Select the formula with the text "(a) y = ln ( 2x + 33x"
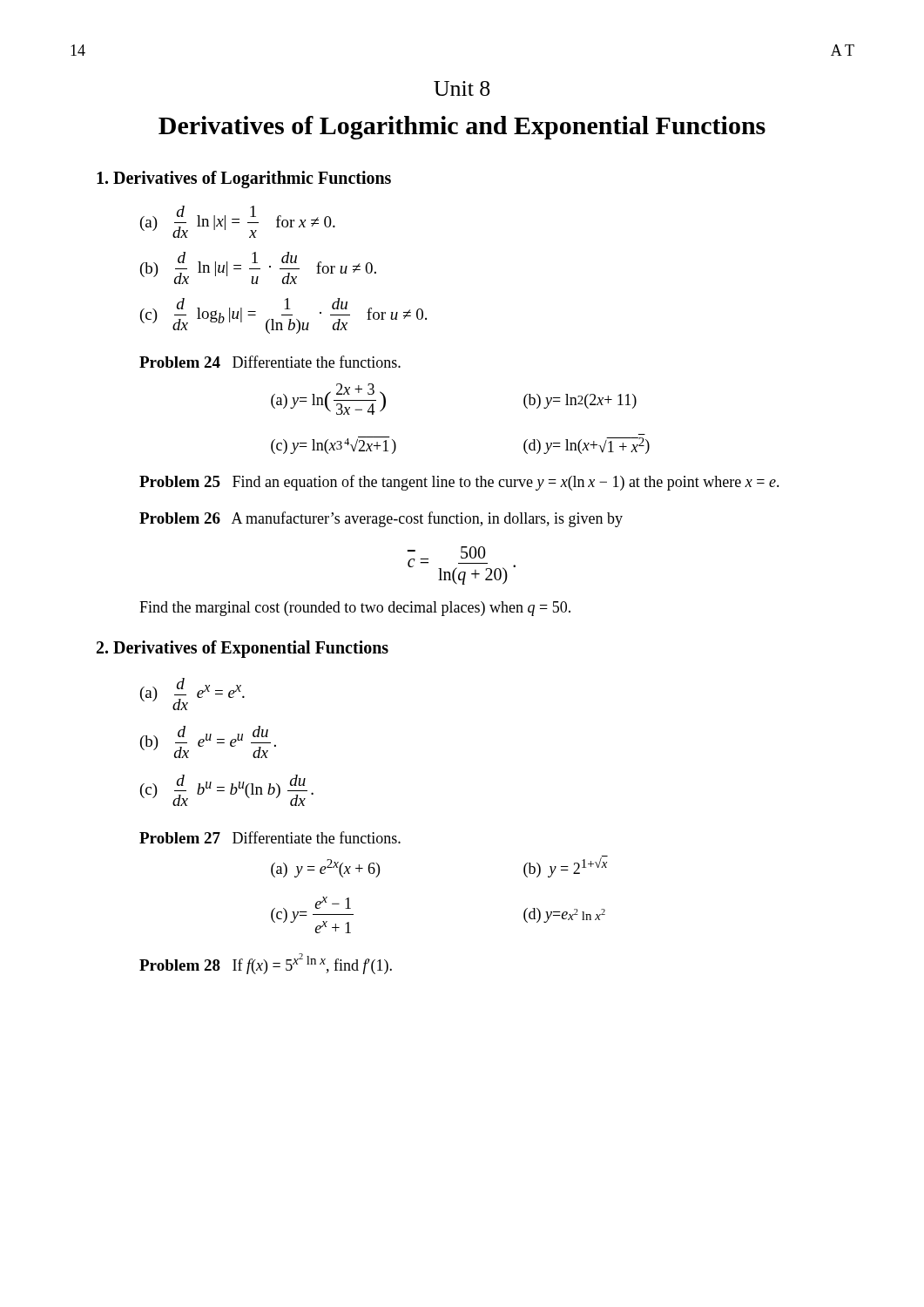Viewport: 924px width, 1307px height. click(x=329, y=400)
